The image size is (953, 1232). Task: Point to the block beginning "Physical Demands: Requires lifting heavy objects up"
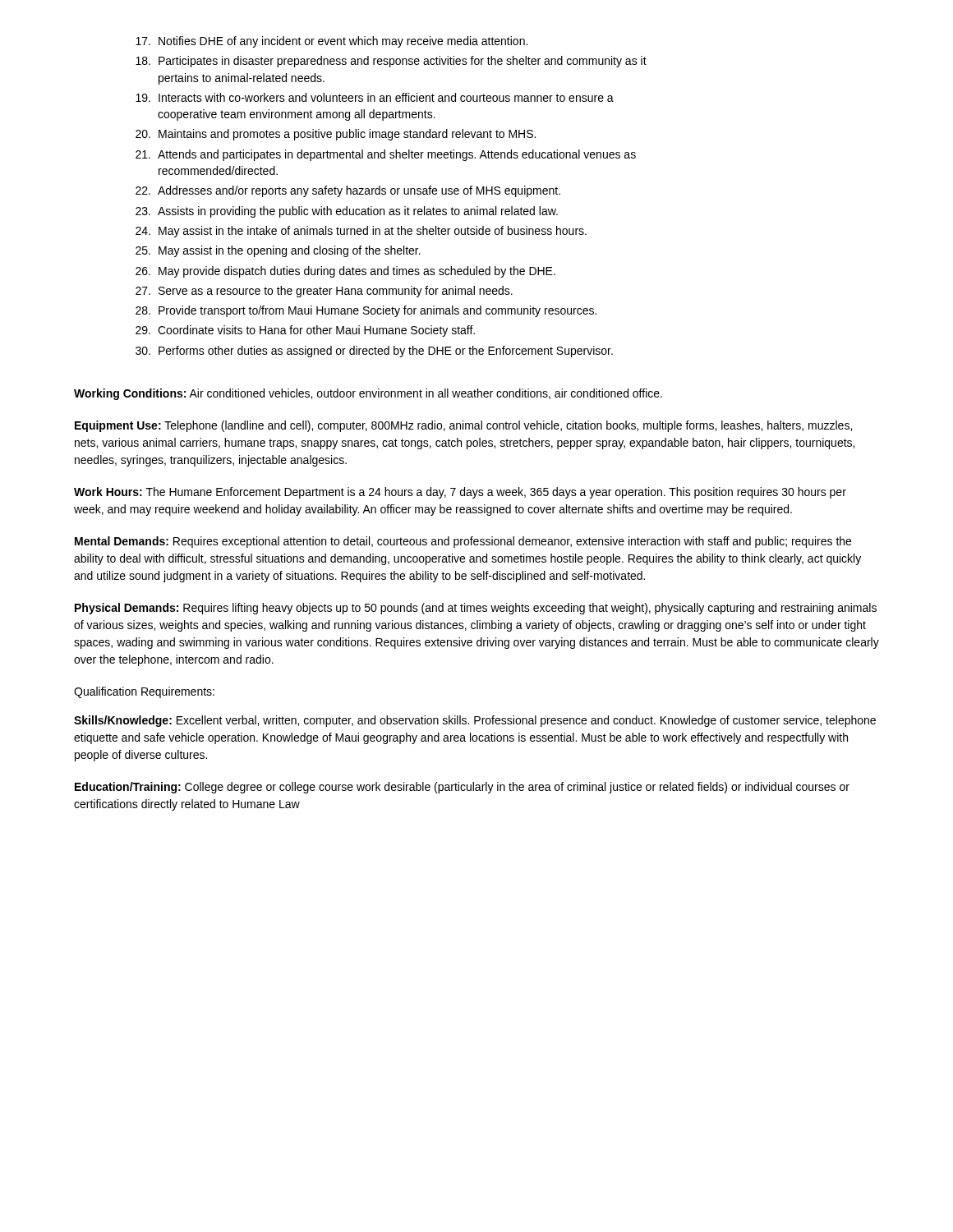[476, 634]
